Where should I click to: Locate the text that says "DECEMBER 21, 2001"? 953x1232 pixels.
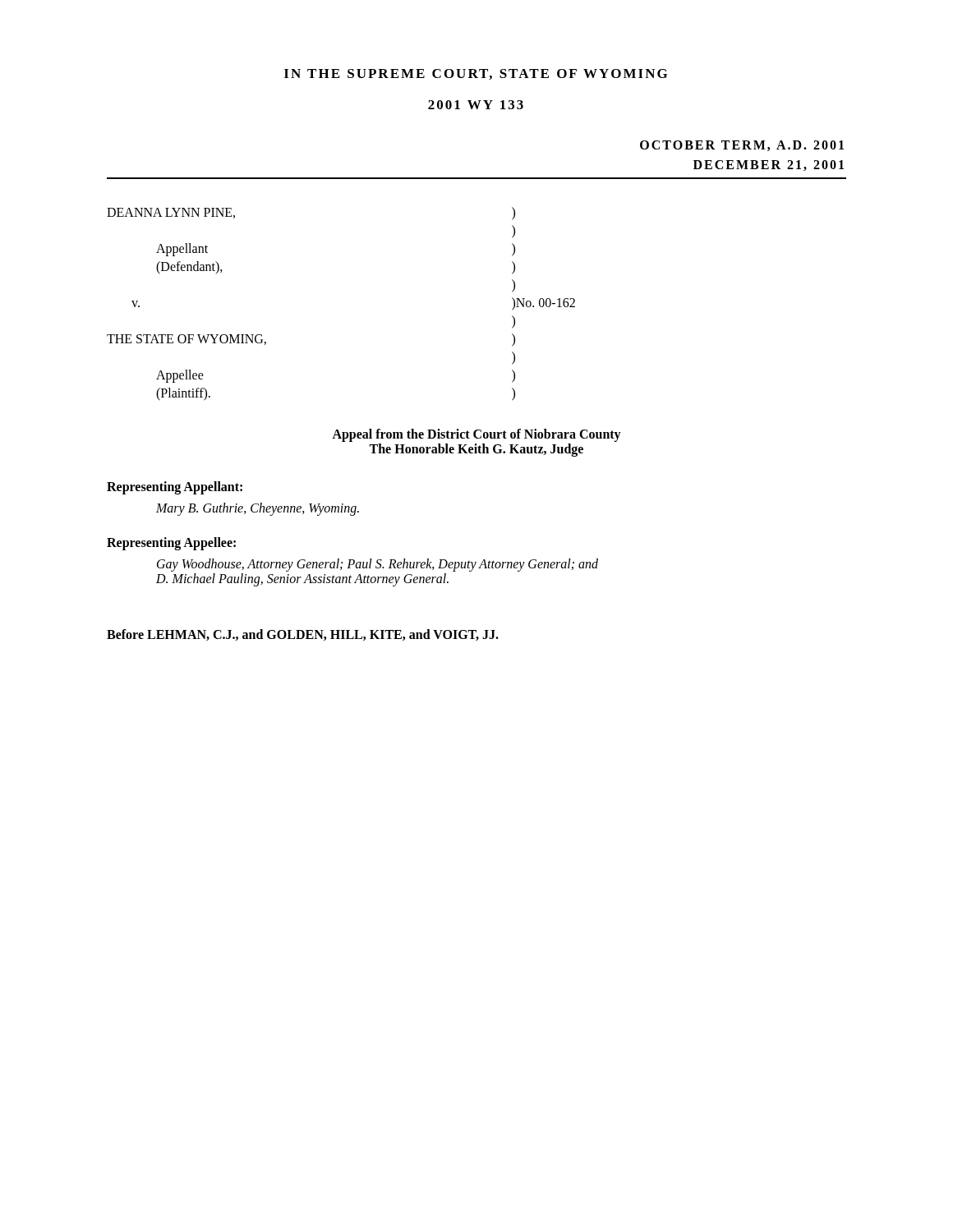[x=770, y=165]
